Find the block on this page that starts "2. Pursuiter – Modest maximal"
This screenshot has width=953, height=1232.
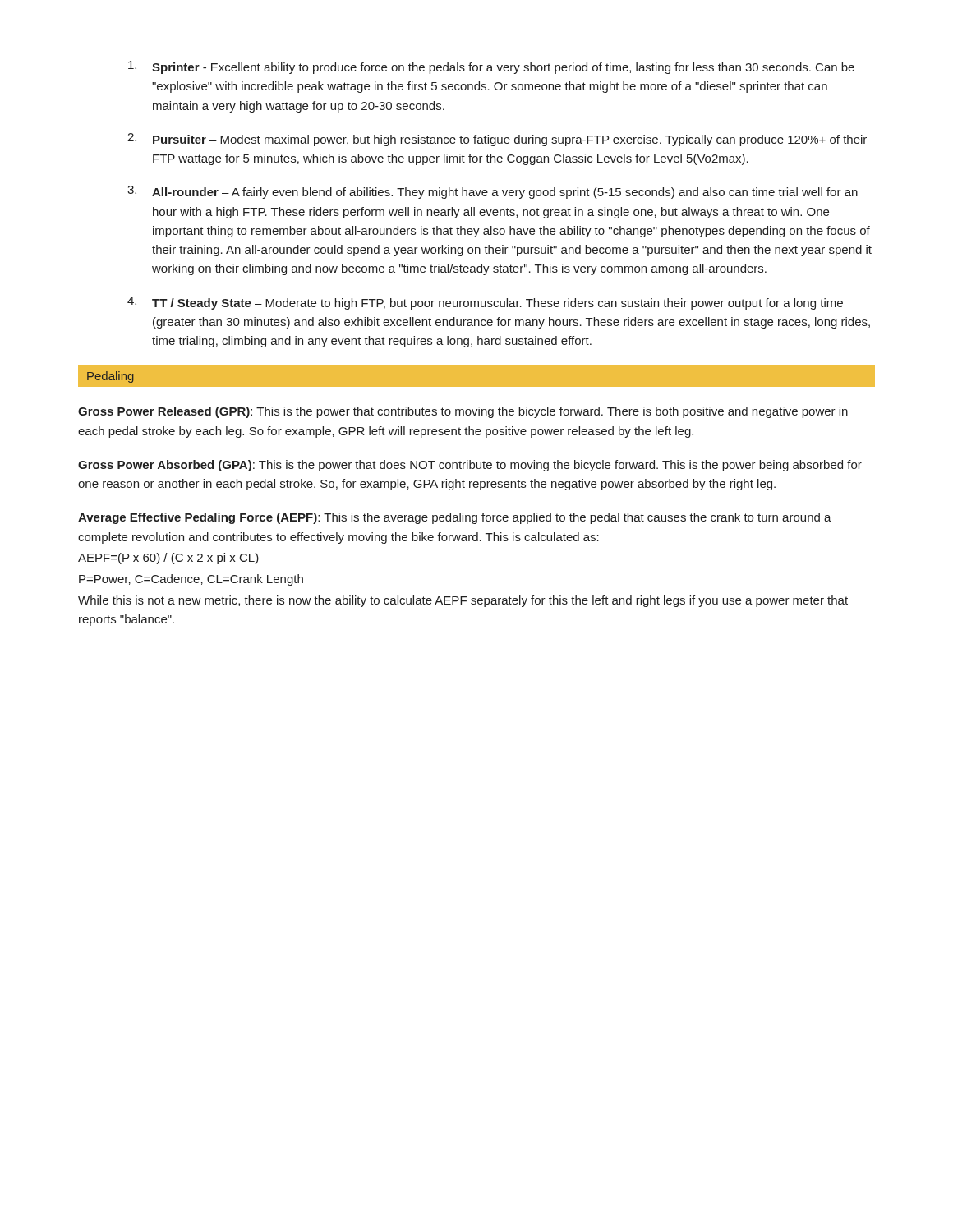click(x=501, y=149)
